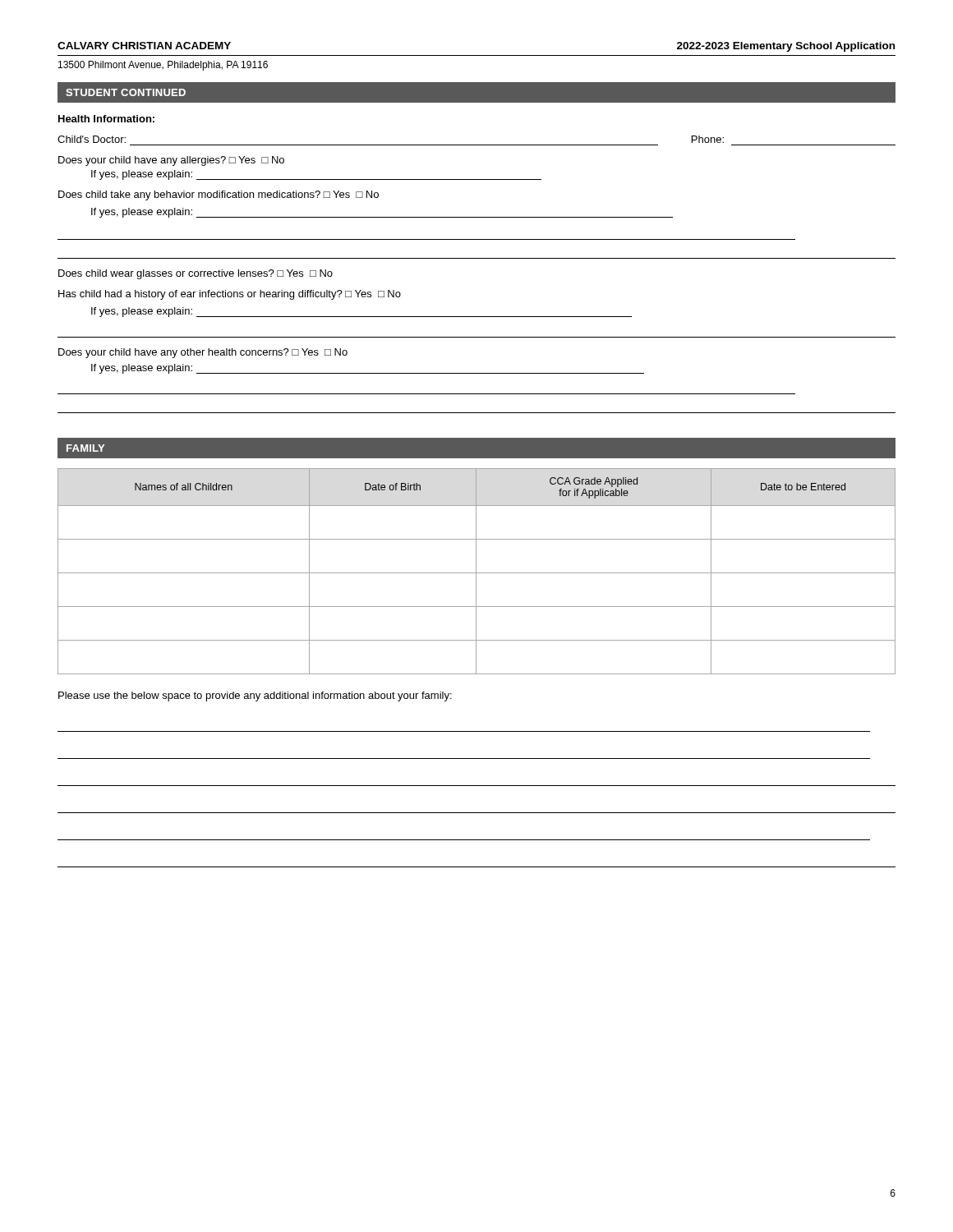Find the block on this page that starts "Does child wear glasses or corrective lenses? □"
The width and height of the screenshot is (953, 1232).
pyautogui.click(x=196, y=274)
